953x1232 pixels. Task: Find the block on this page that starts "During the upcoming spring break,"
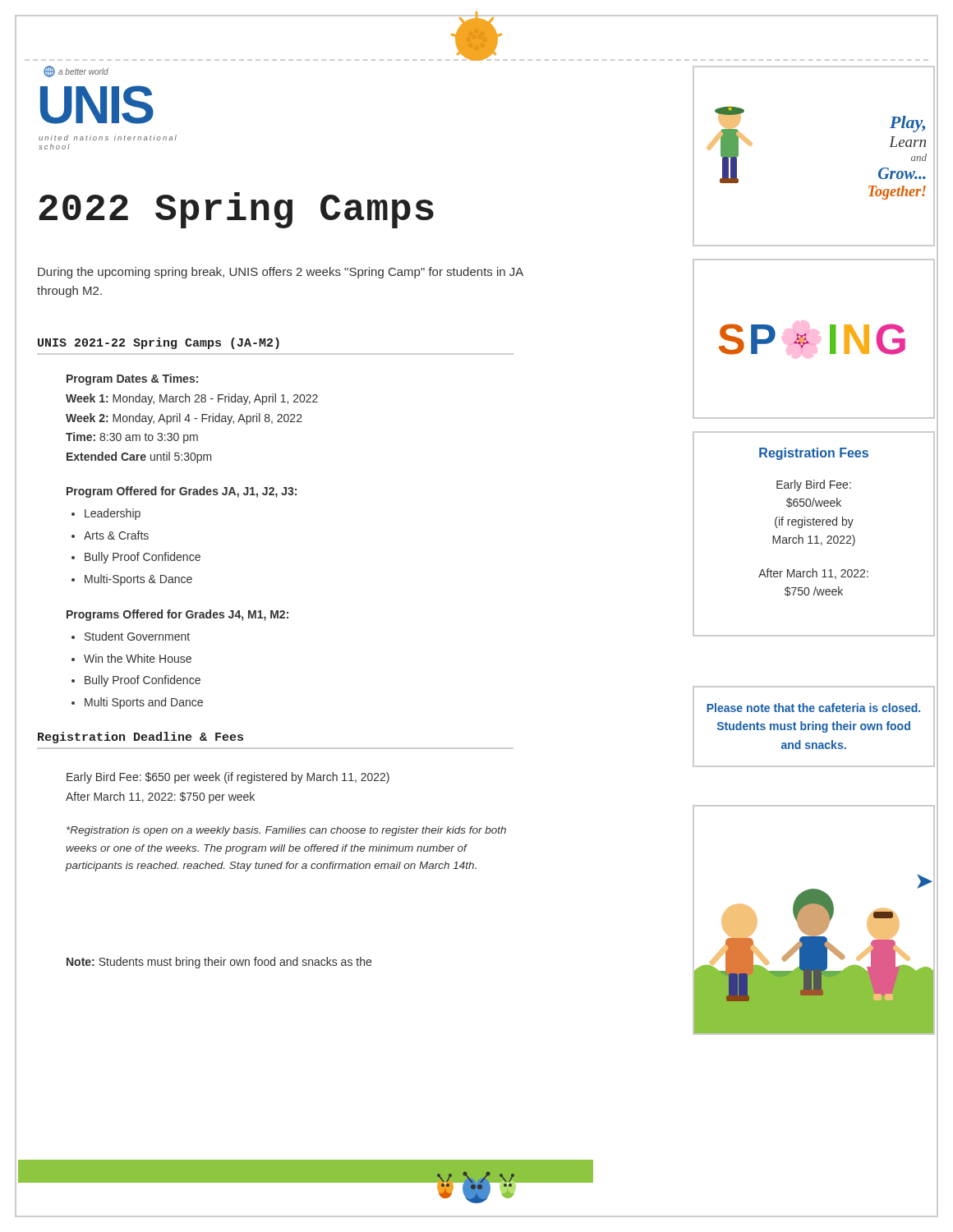click(280, 281)
